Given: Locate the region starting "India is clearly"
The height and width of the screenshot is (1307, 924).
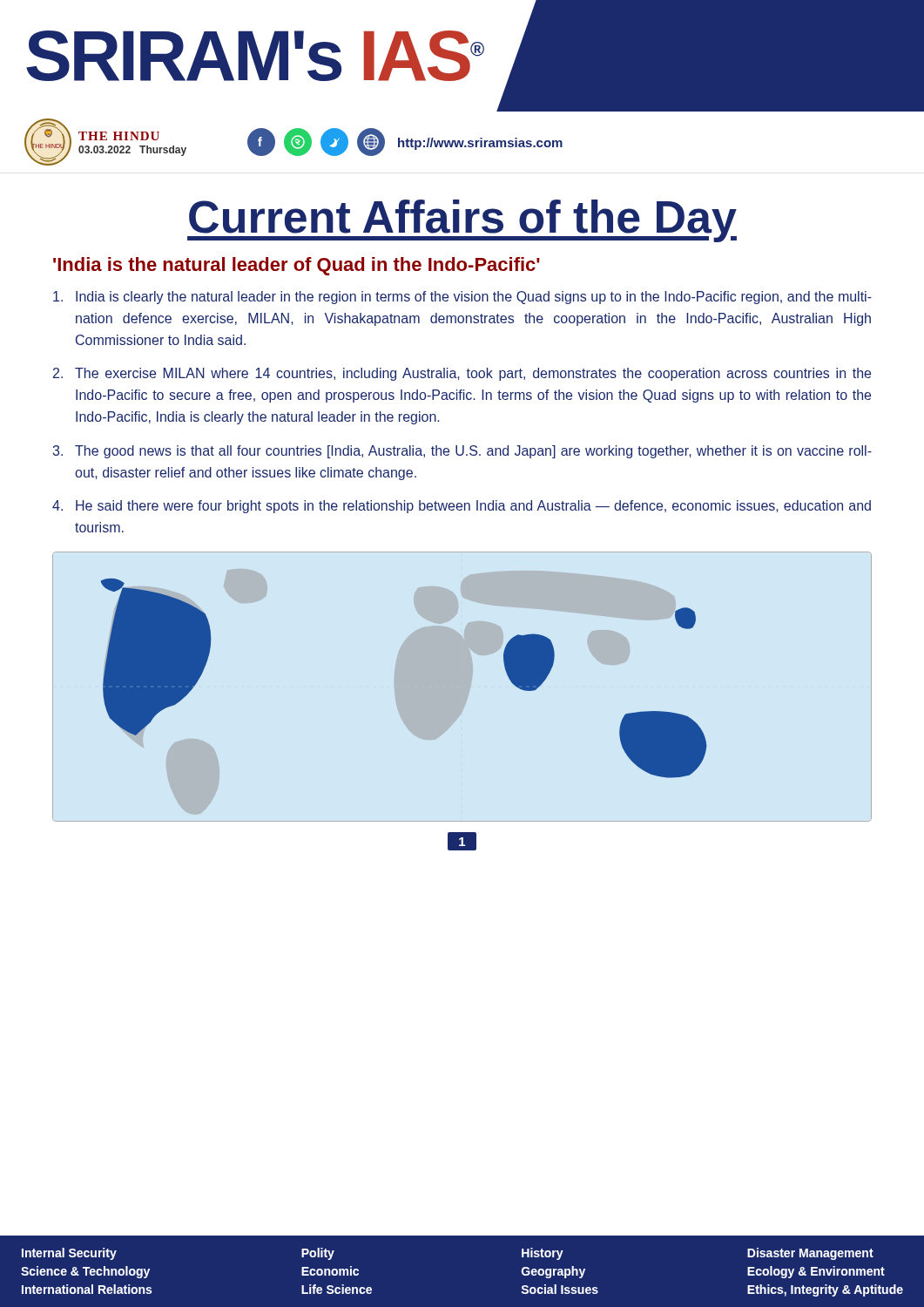Looking at the screenshot, I should [462, 319].
